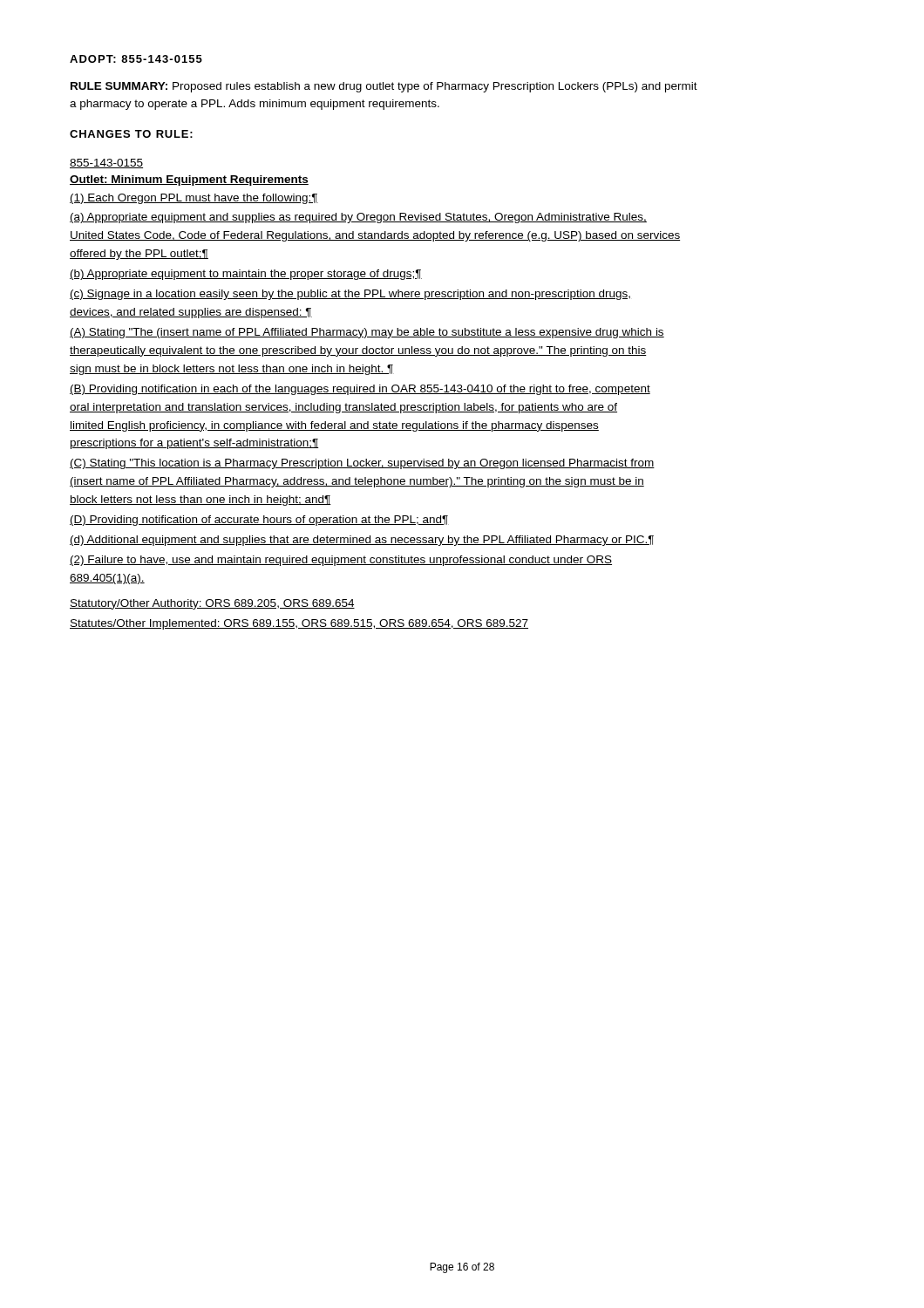Locate the section header that says "Outlet: Minimum Equipment Requirements"
This screenshot has height=1308, width=924.
click(x=189, y=179)
